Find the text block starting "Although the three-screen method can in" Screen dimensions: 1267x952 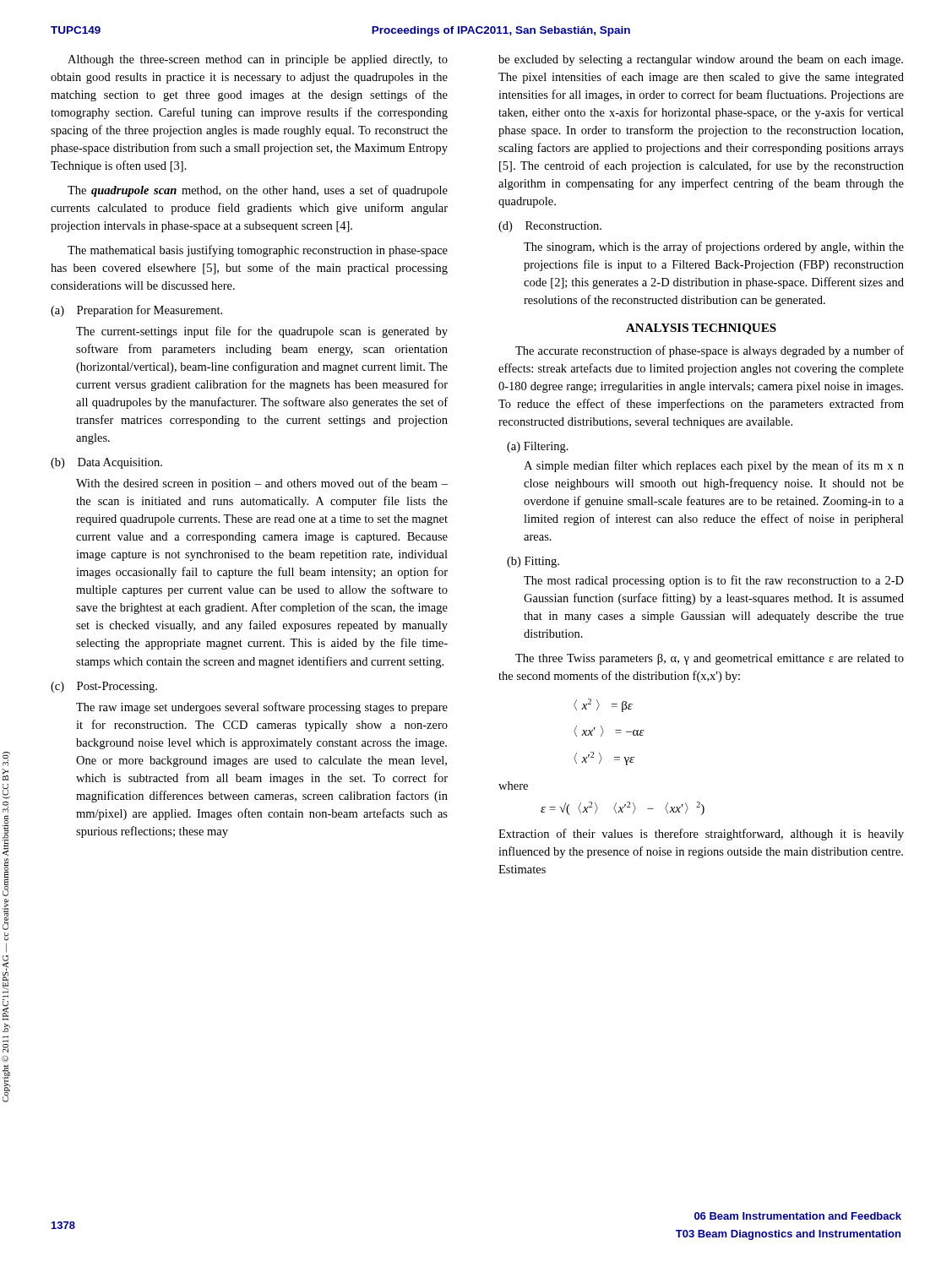coord(249,113)
